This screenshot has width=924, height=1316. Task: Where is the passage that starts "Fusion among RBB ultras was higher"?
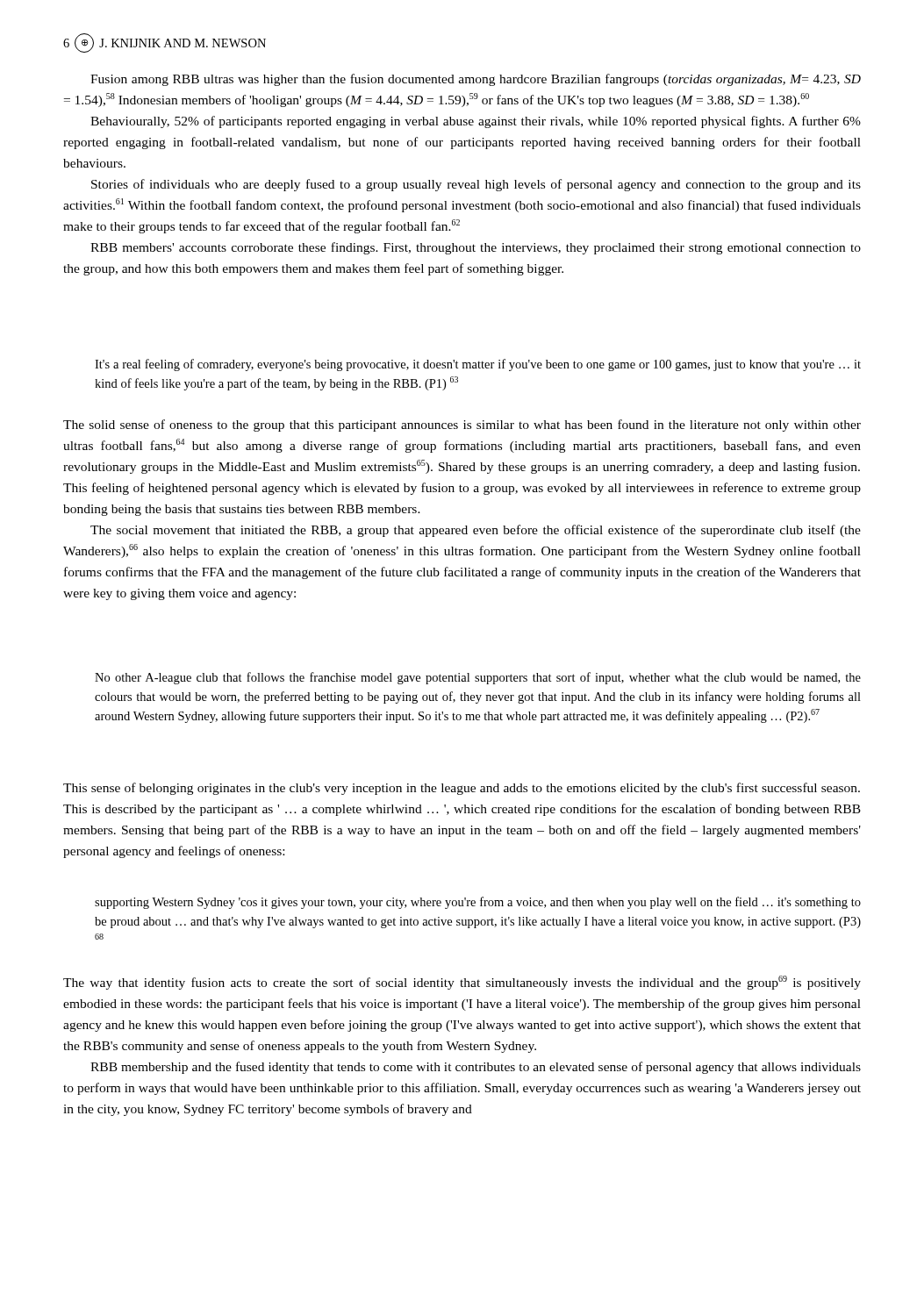462,174
